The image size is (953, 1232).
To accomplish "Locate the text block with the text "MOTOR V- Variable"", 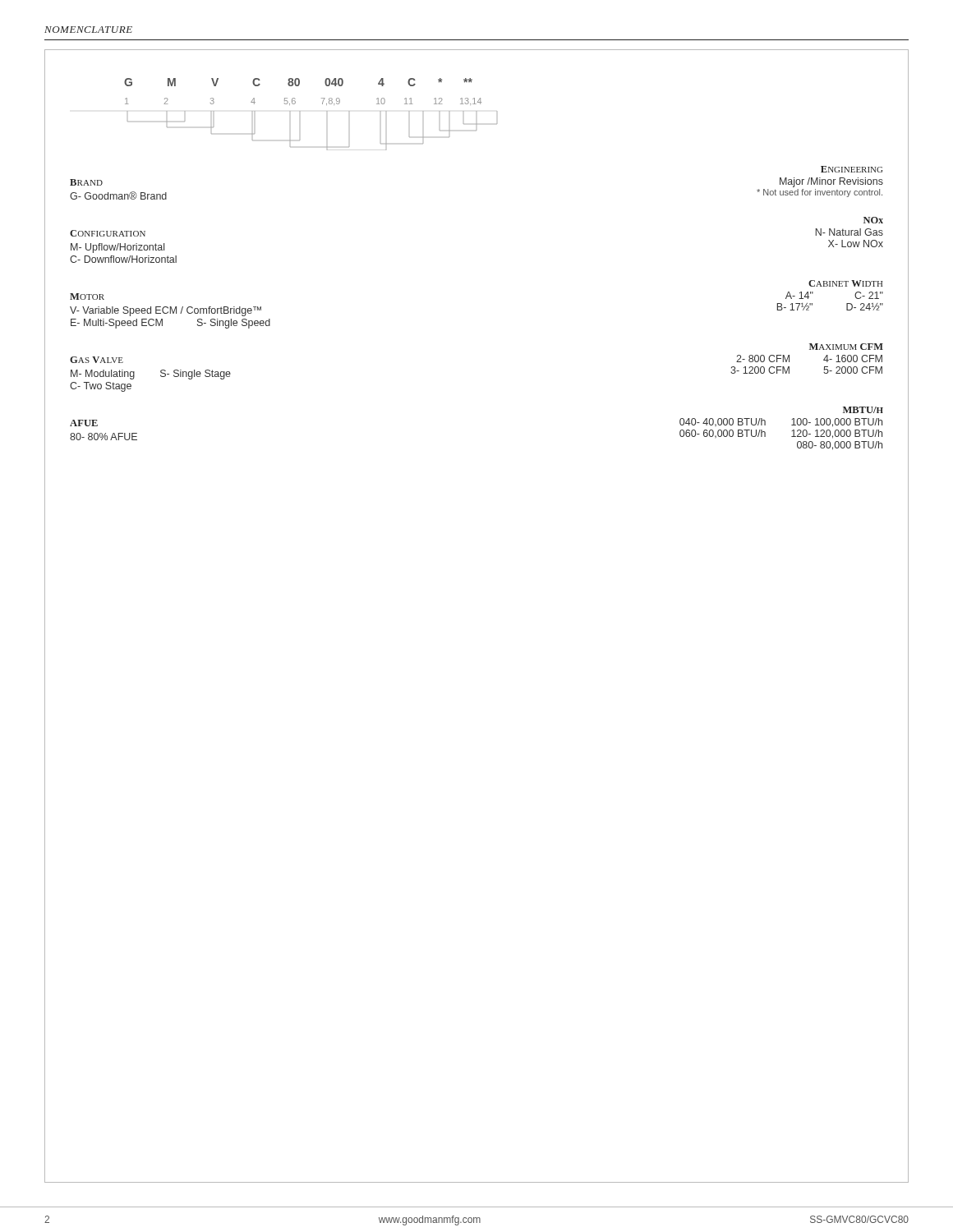I will [x=845, y=283].
